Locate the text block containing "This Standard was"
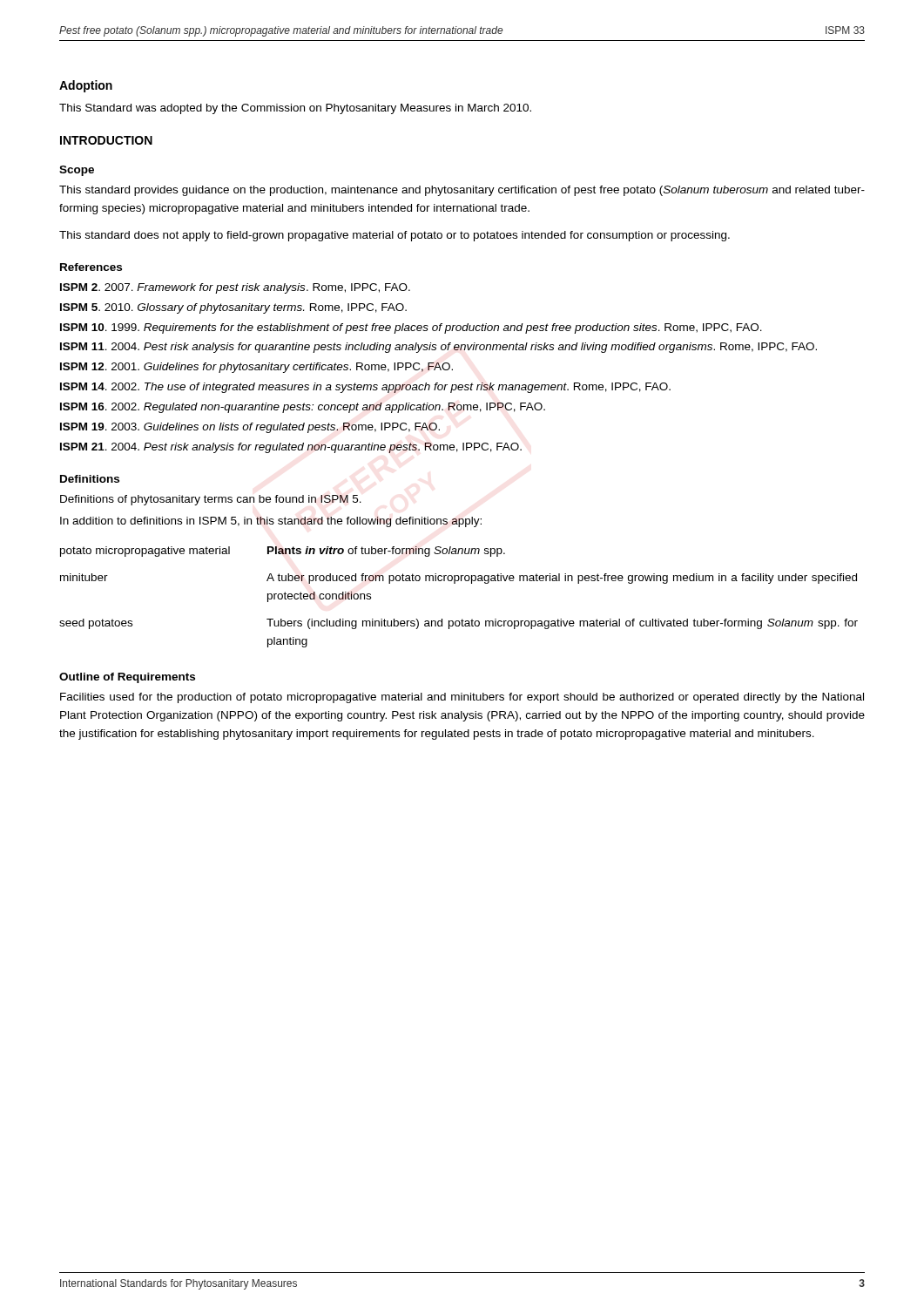924x1307 pixels. click(x=296, y=108)
